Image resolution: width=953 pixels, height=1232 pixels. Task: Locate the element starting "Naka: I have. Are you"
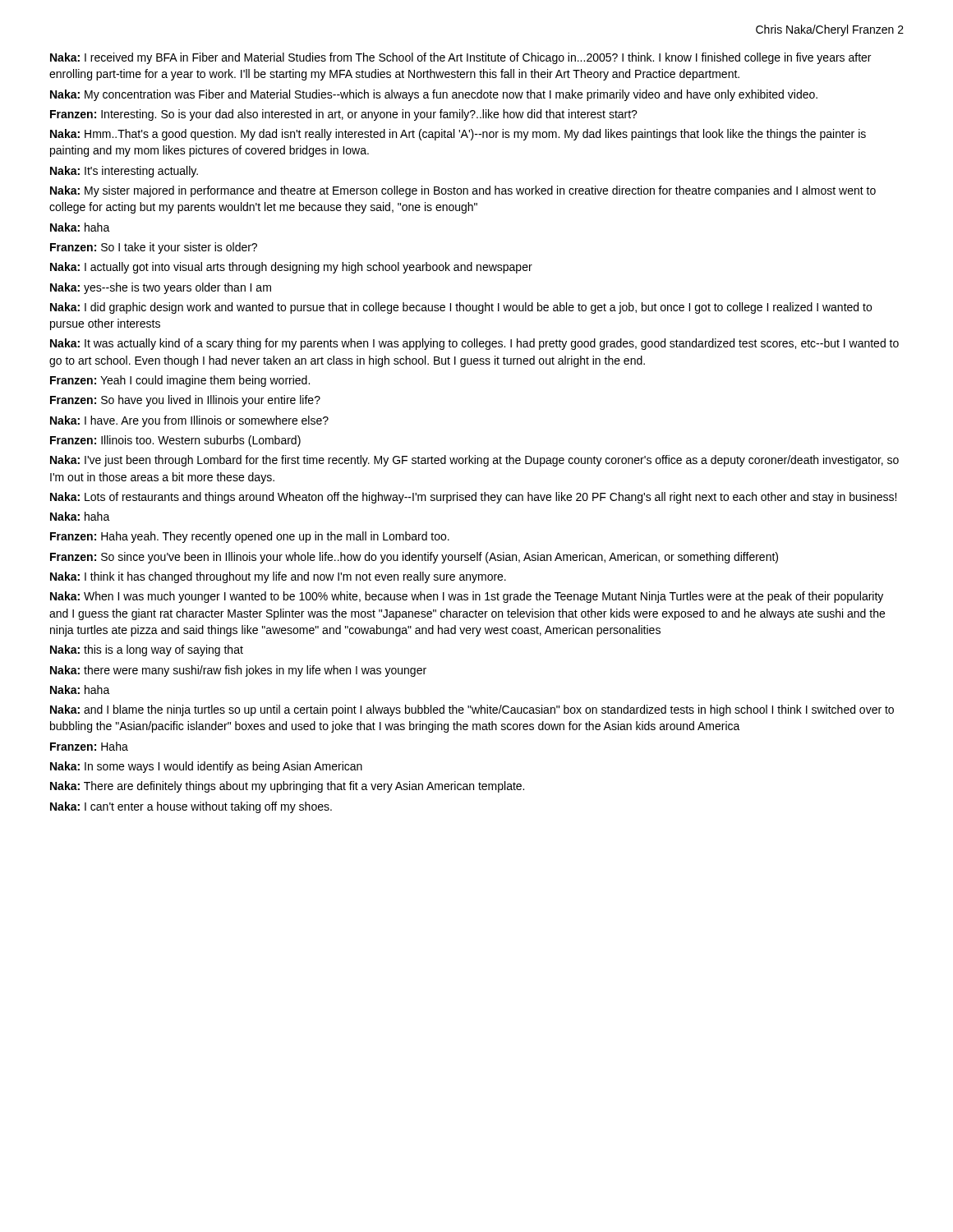[189, 421]
